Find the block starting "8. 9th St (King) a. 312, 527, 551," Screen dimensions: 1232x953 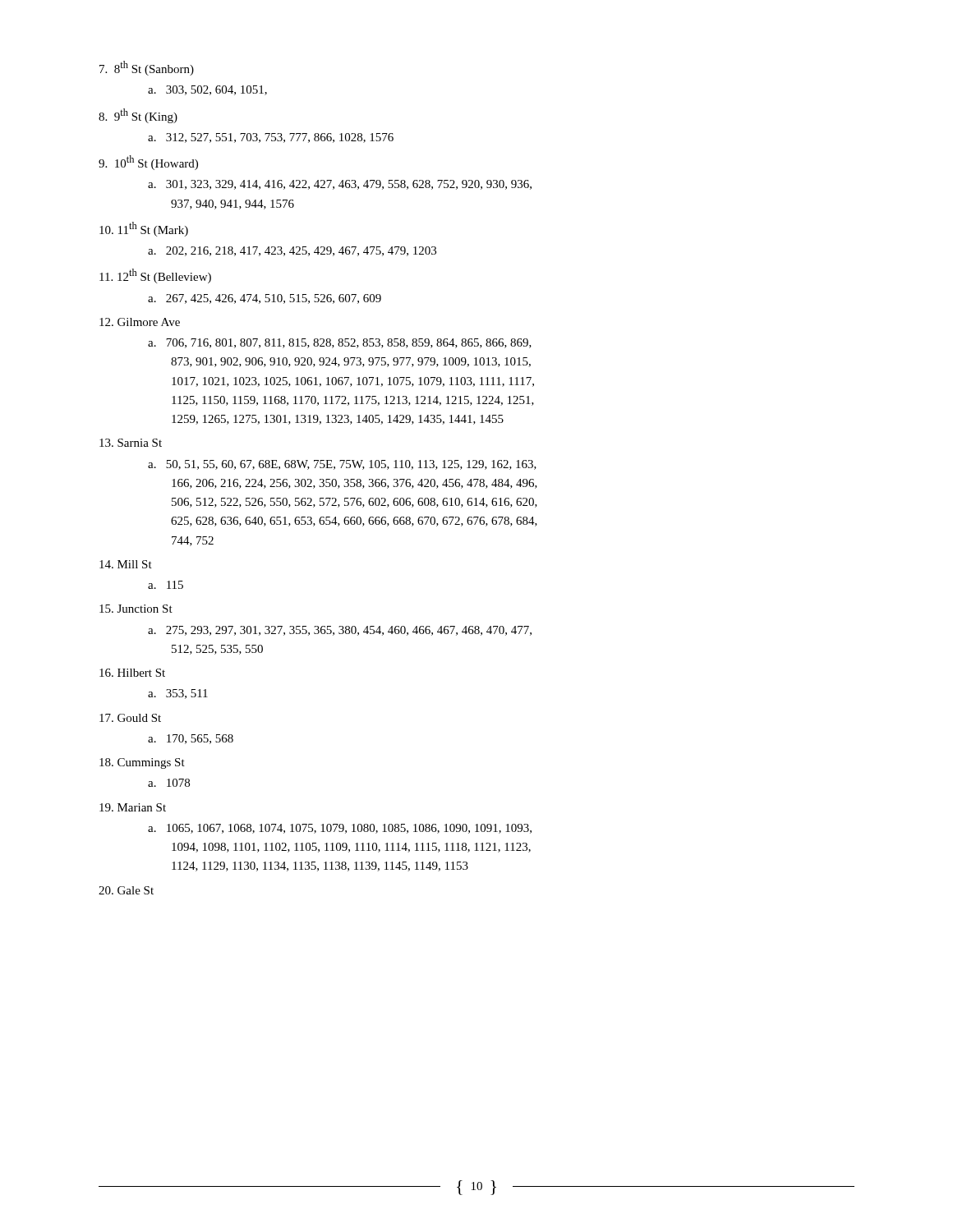(x=138, y=116)
